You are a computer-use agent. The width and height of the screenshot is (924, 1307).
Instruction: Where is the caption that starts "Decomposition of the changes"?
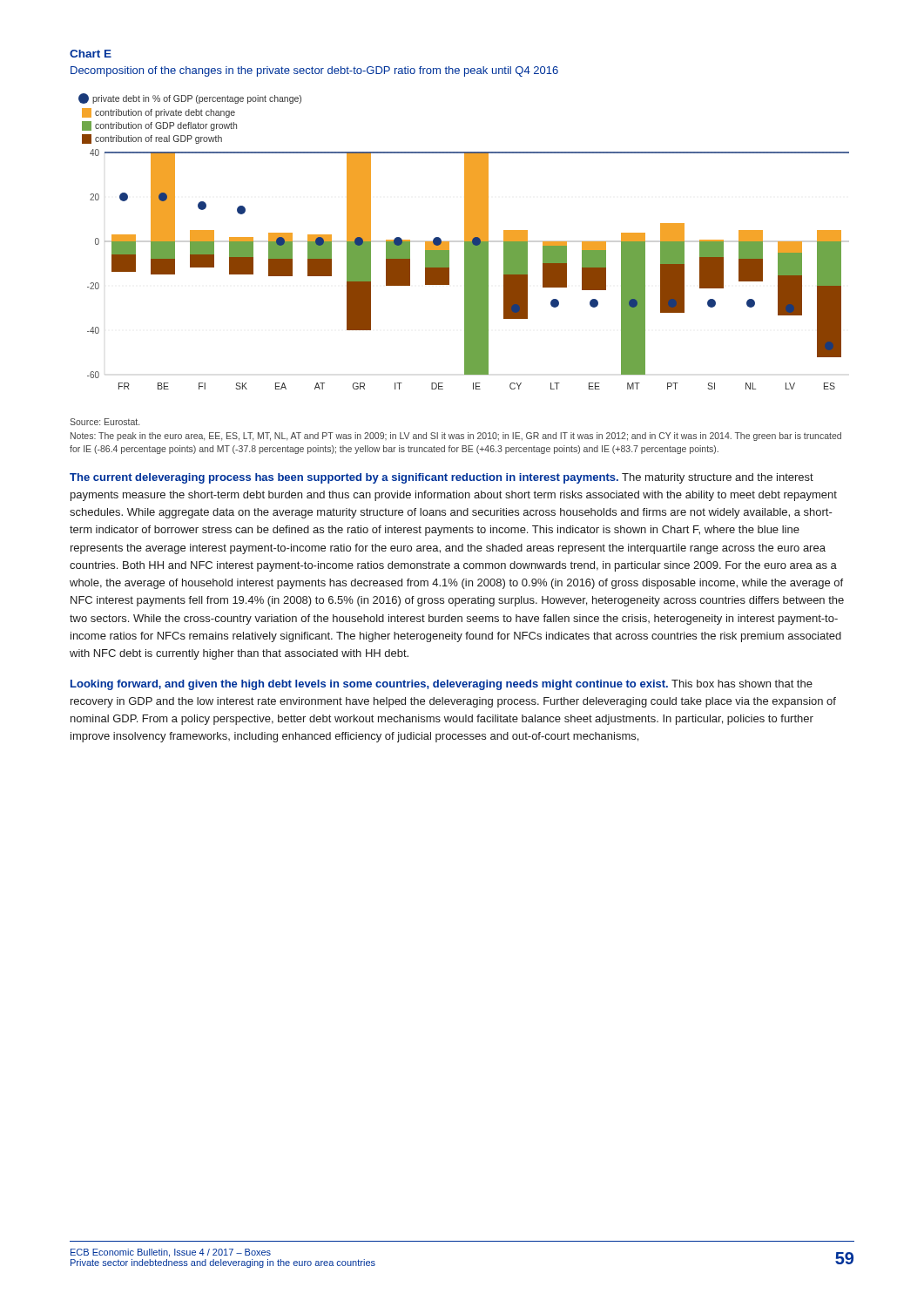[x=314, y=70]
